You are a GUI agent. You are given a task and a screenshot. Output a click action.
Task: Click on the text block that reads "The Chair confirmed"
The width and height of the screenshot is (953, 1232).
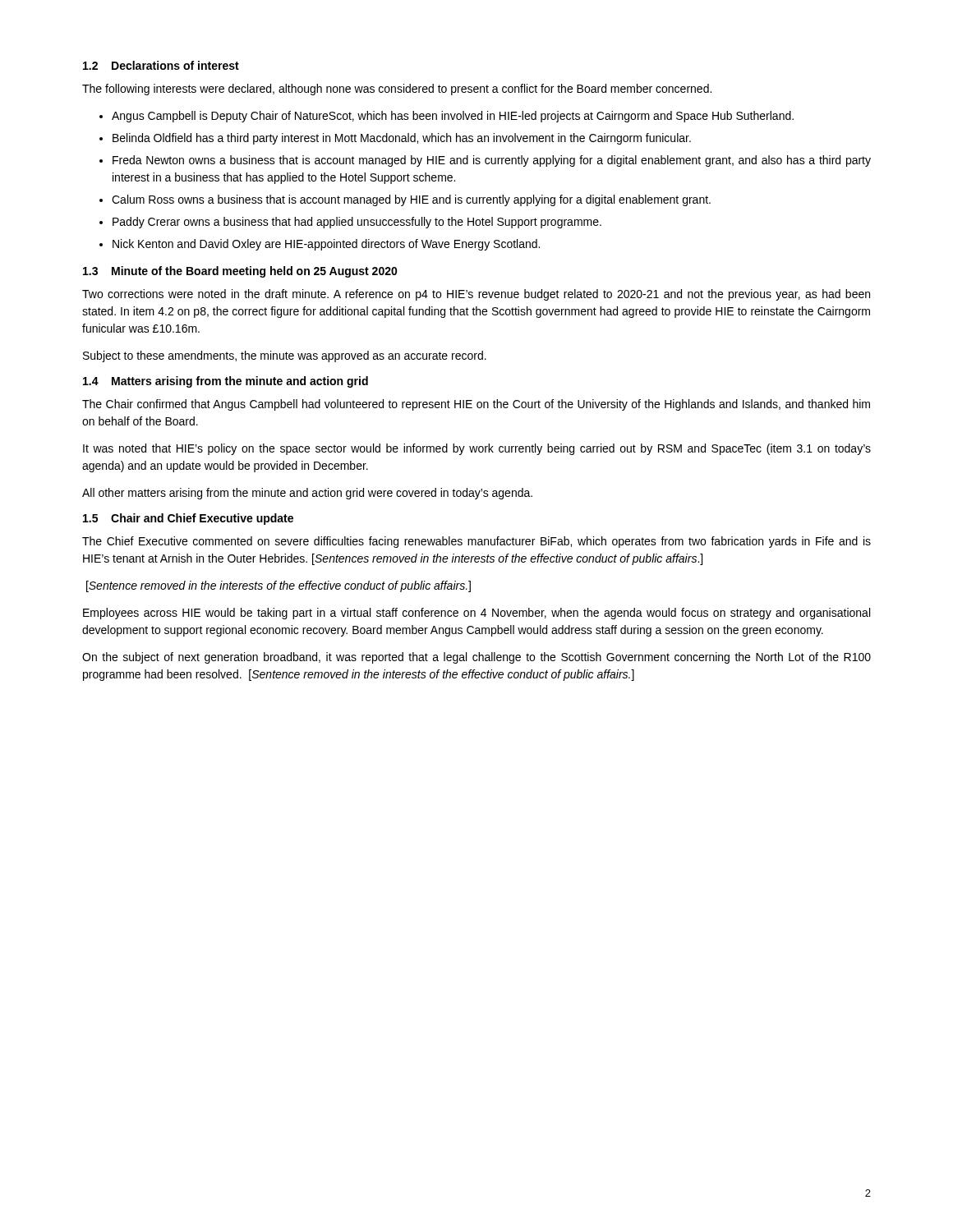tap(476, 413)
